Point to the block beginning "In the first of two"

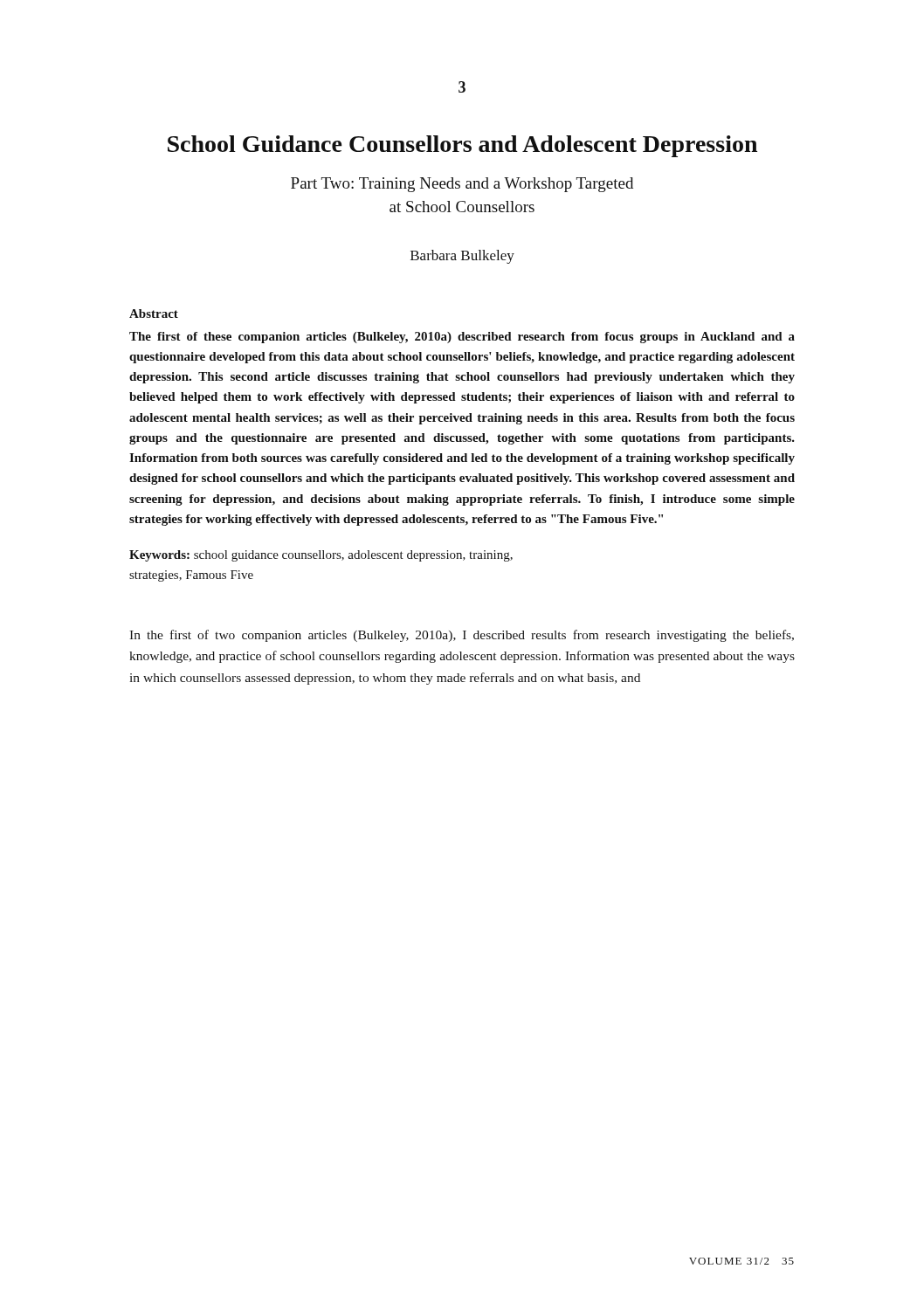point(462,656)
